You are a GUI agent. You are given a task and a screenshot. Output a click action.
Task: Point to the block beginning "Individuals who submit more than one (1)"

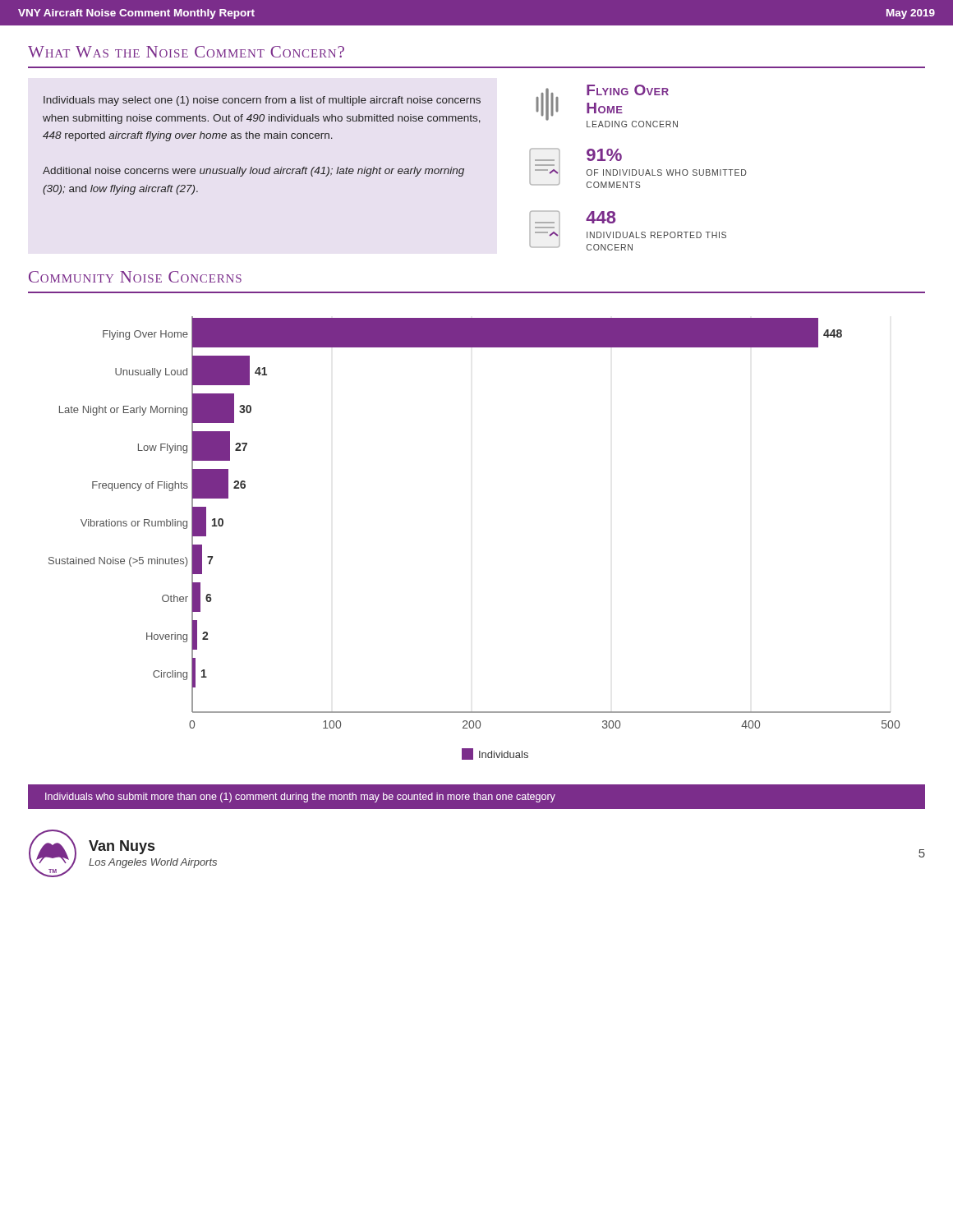(300, 796)
